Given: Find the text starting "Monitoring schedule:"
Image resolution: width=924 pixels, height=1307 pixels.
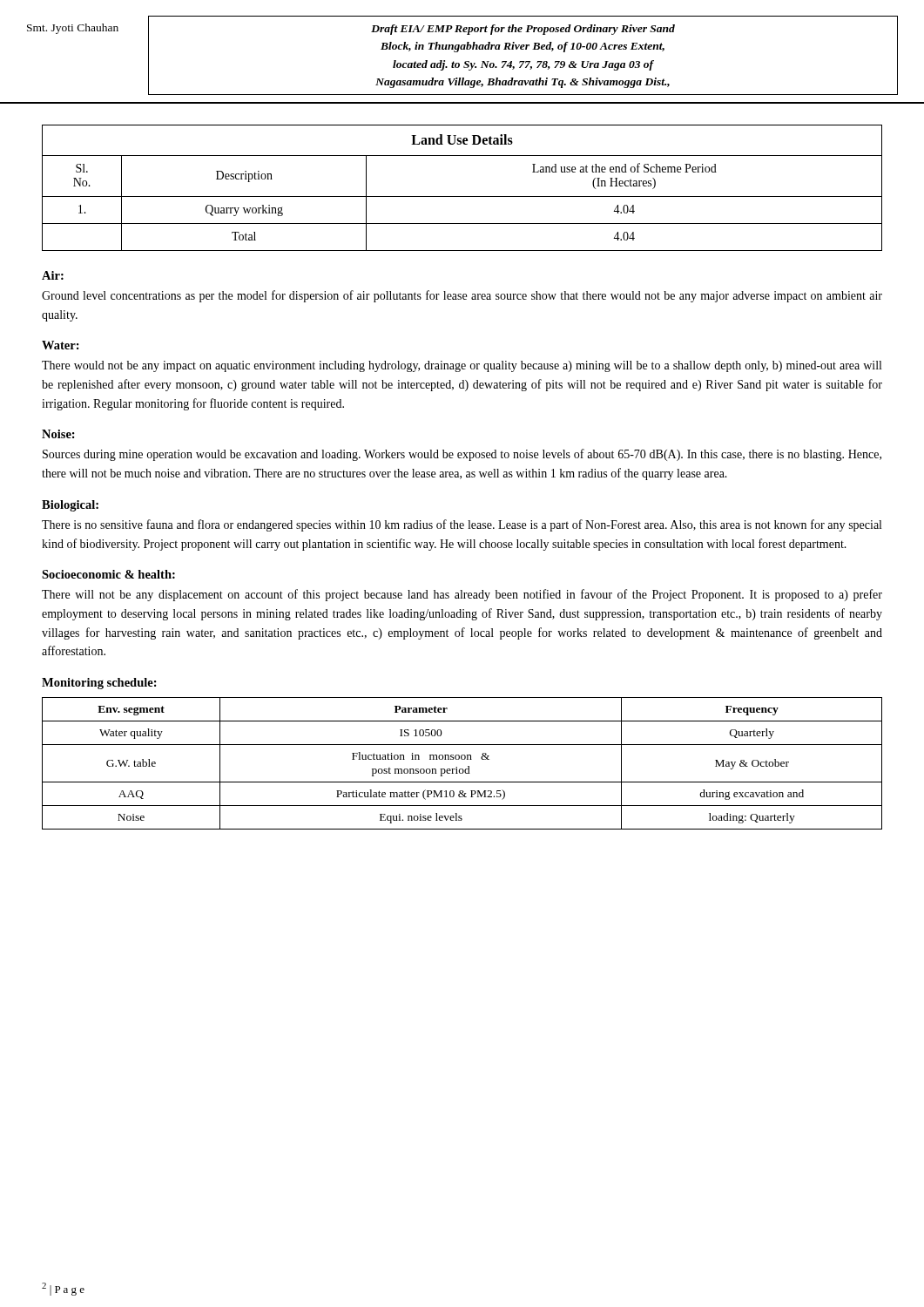Looking at the screenshot, I should point(99,682).
